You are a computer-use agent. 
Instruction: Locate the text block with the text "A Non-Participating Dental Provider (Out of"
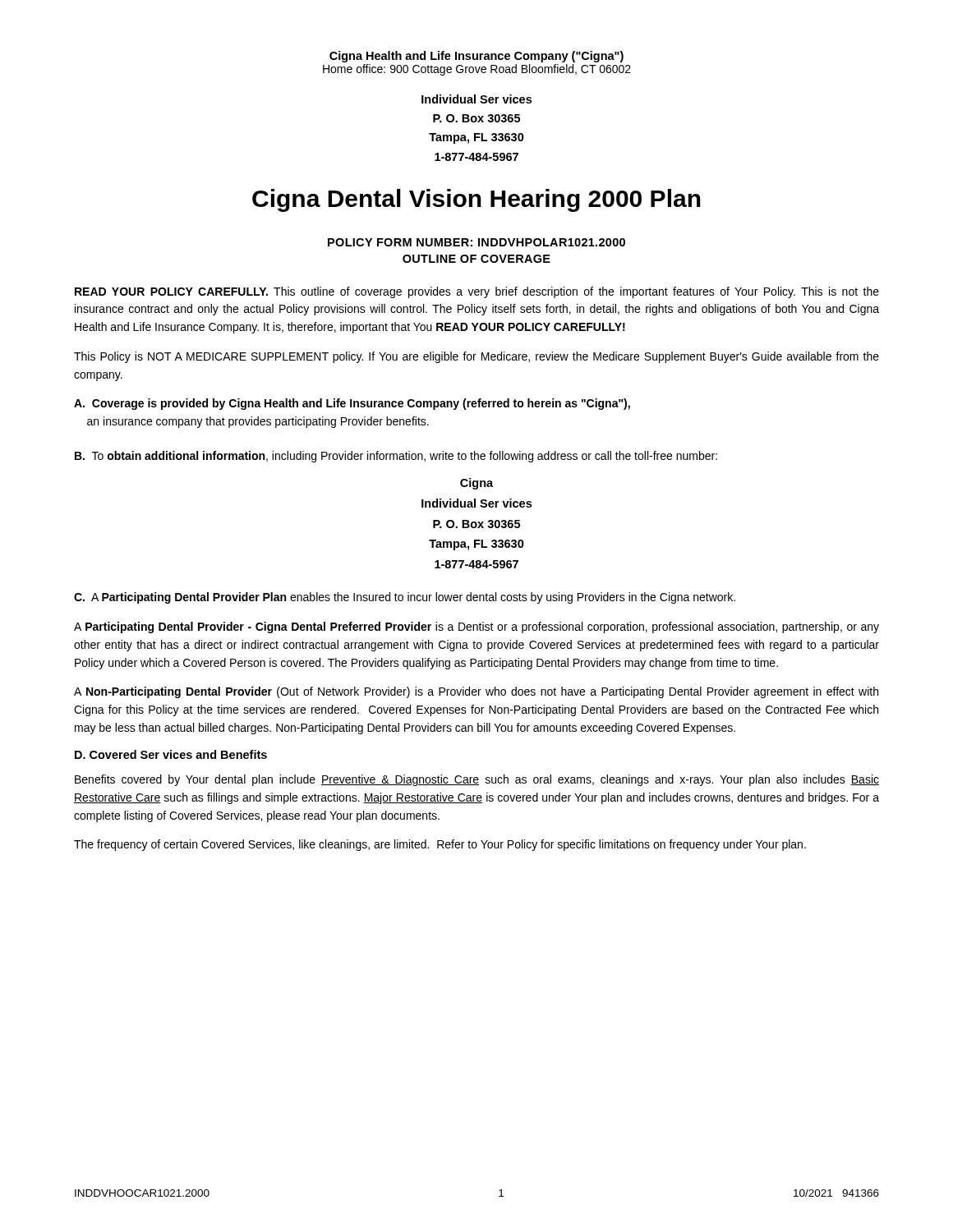476,710
